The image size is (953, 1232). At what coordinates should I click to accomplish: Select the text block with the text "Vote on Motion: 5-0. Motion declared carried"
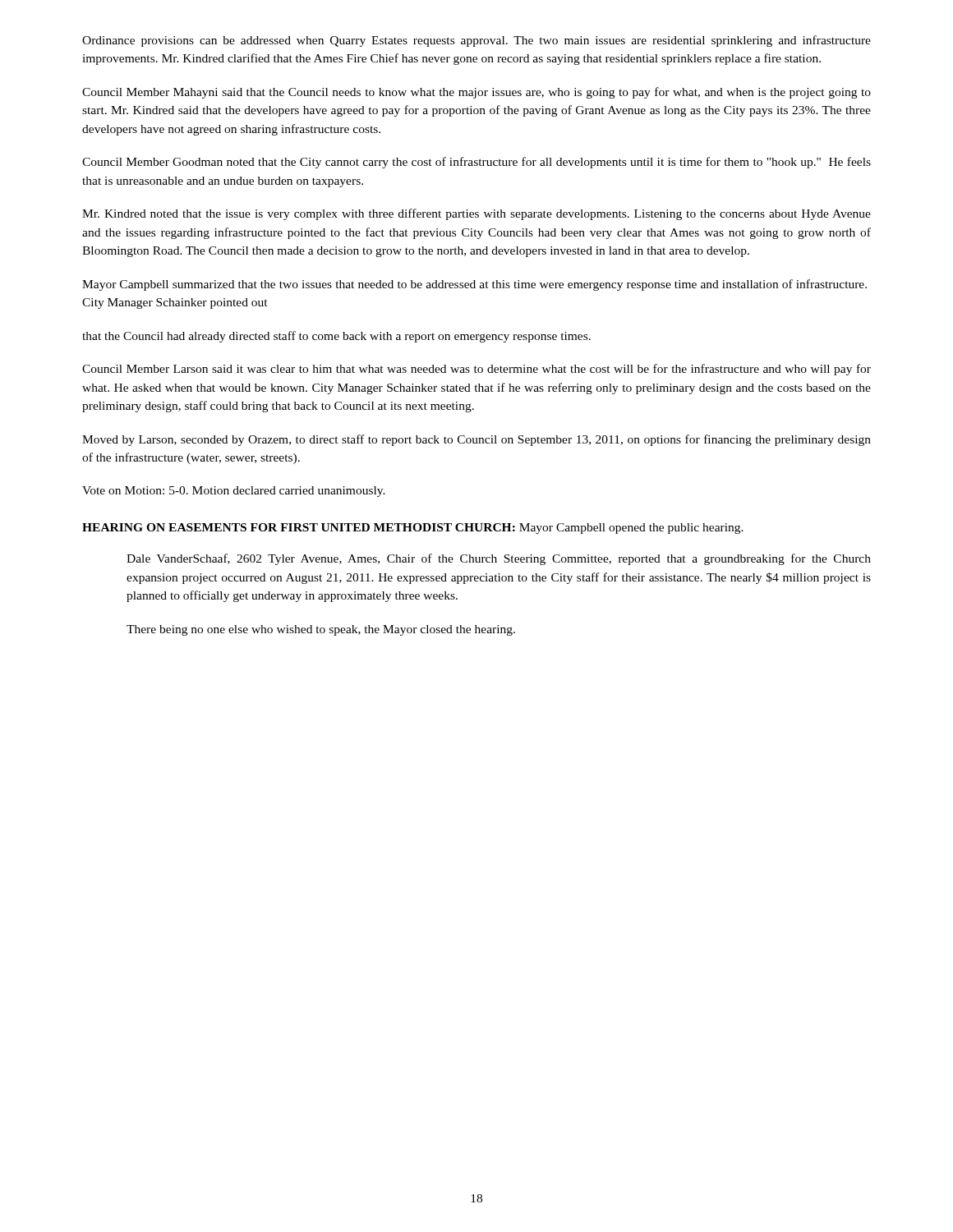click(234, 490)
